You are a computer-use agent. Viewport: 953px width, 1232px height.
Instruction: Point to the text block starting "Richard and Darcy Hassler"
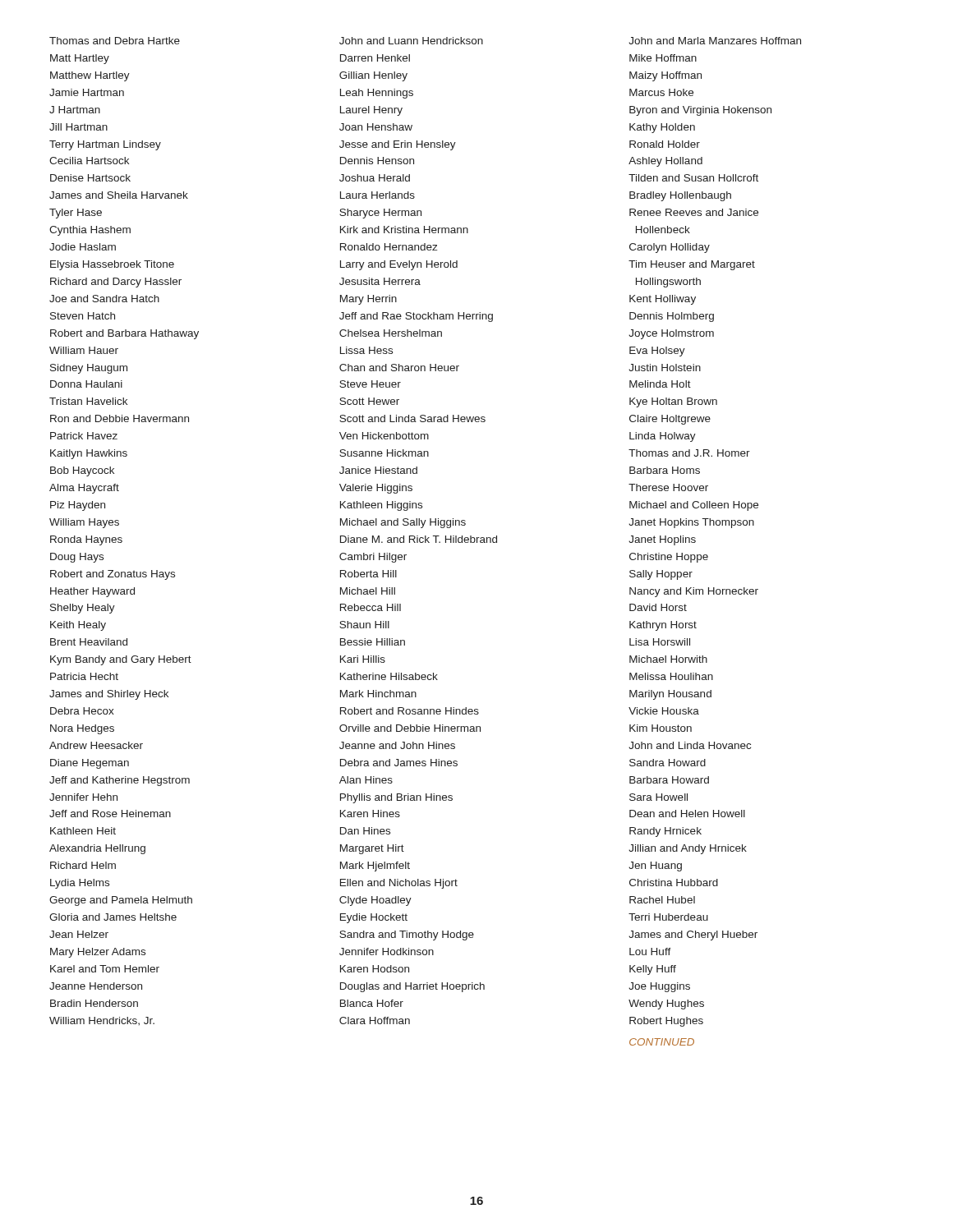[187, 282]
